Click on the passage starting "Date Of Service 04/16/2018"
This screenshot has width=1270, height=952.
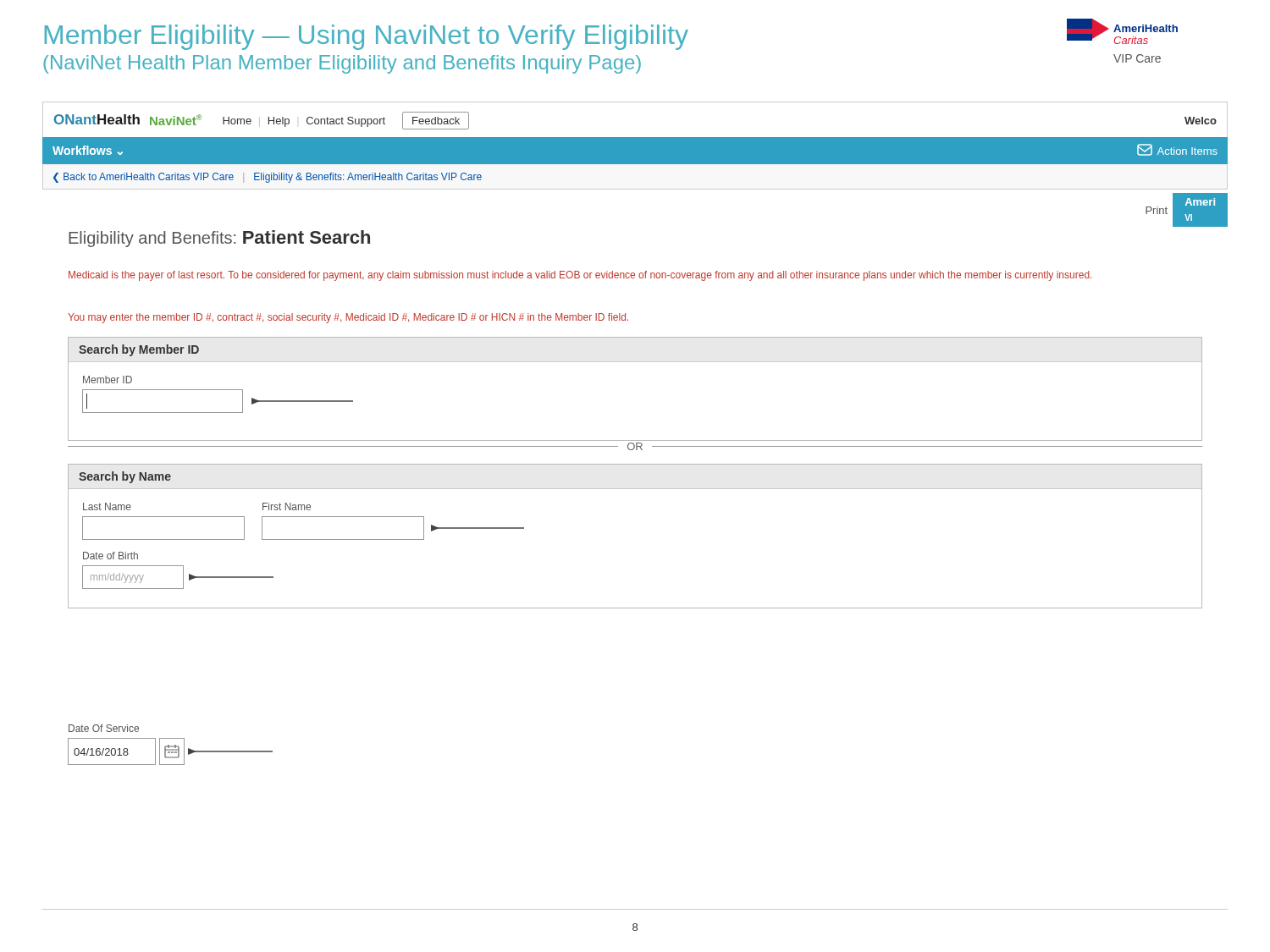point(170,744)
